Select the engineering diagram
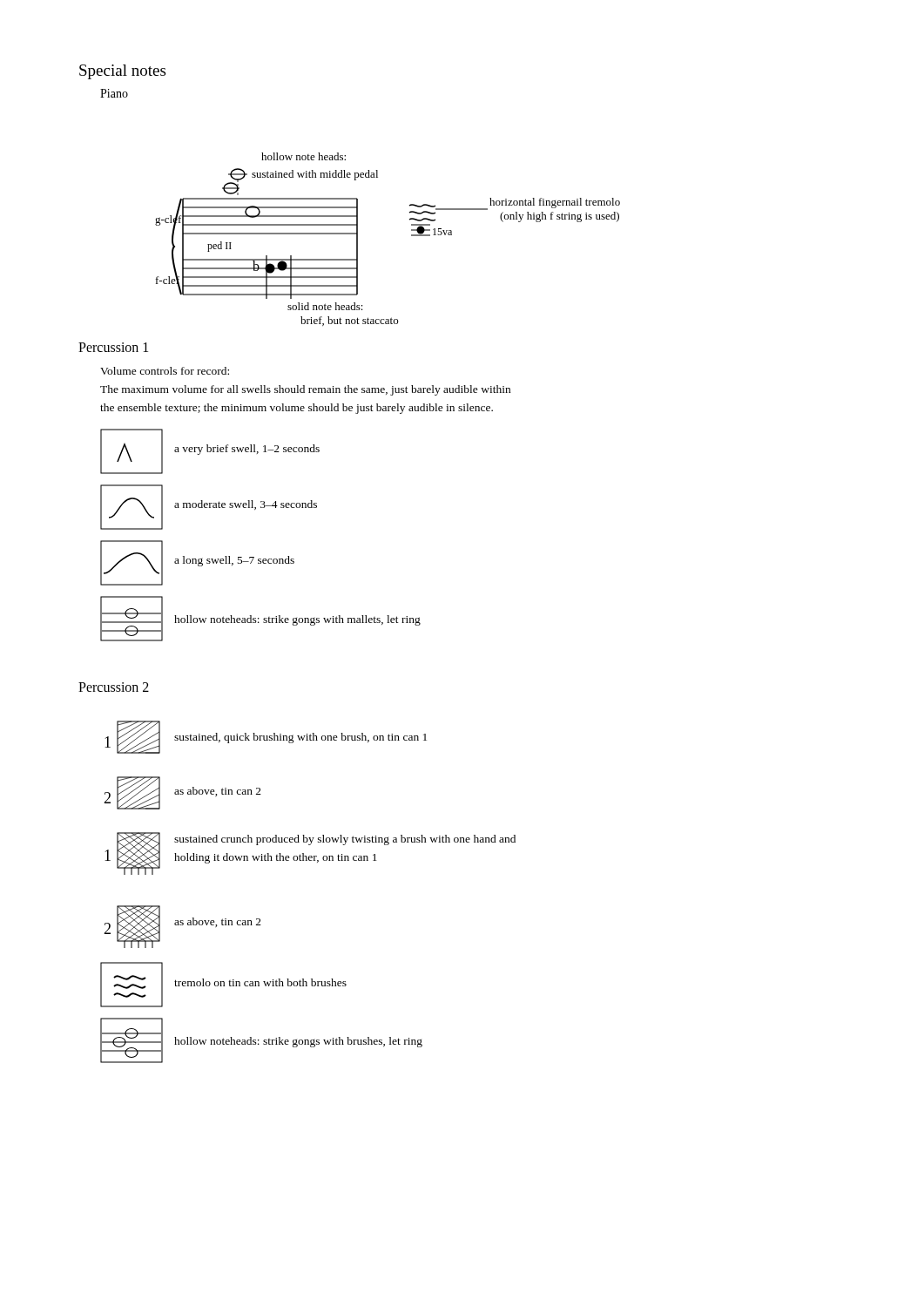The height and width of the screenshot is (1307, 924). (348, 216)
